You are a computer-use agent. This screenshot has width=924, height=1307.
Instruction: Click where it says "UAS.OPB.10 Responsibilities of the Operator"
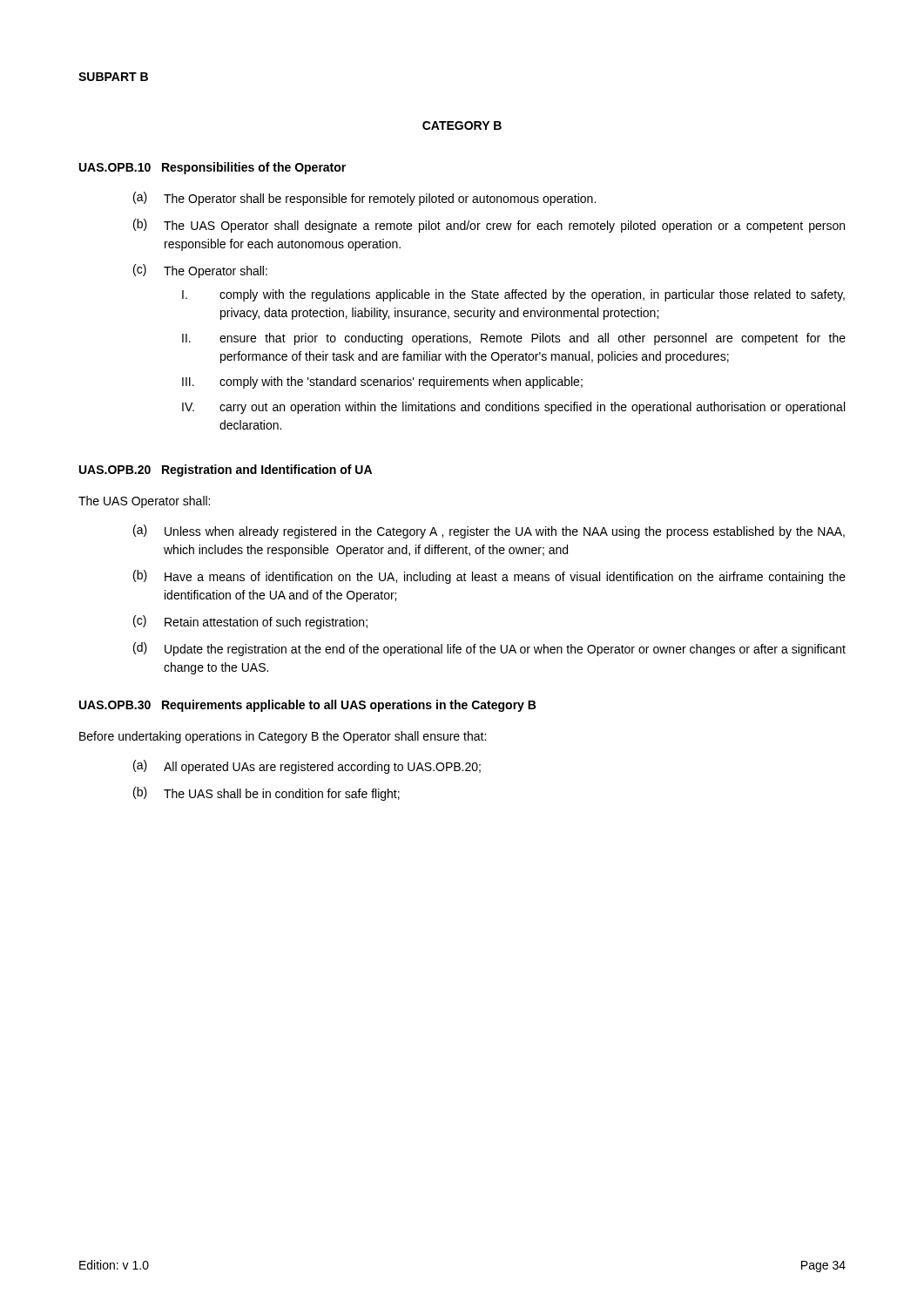coord(212,167)
